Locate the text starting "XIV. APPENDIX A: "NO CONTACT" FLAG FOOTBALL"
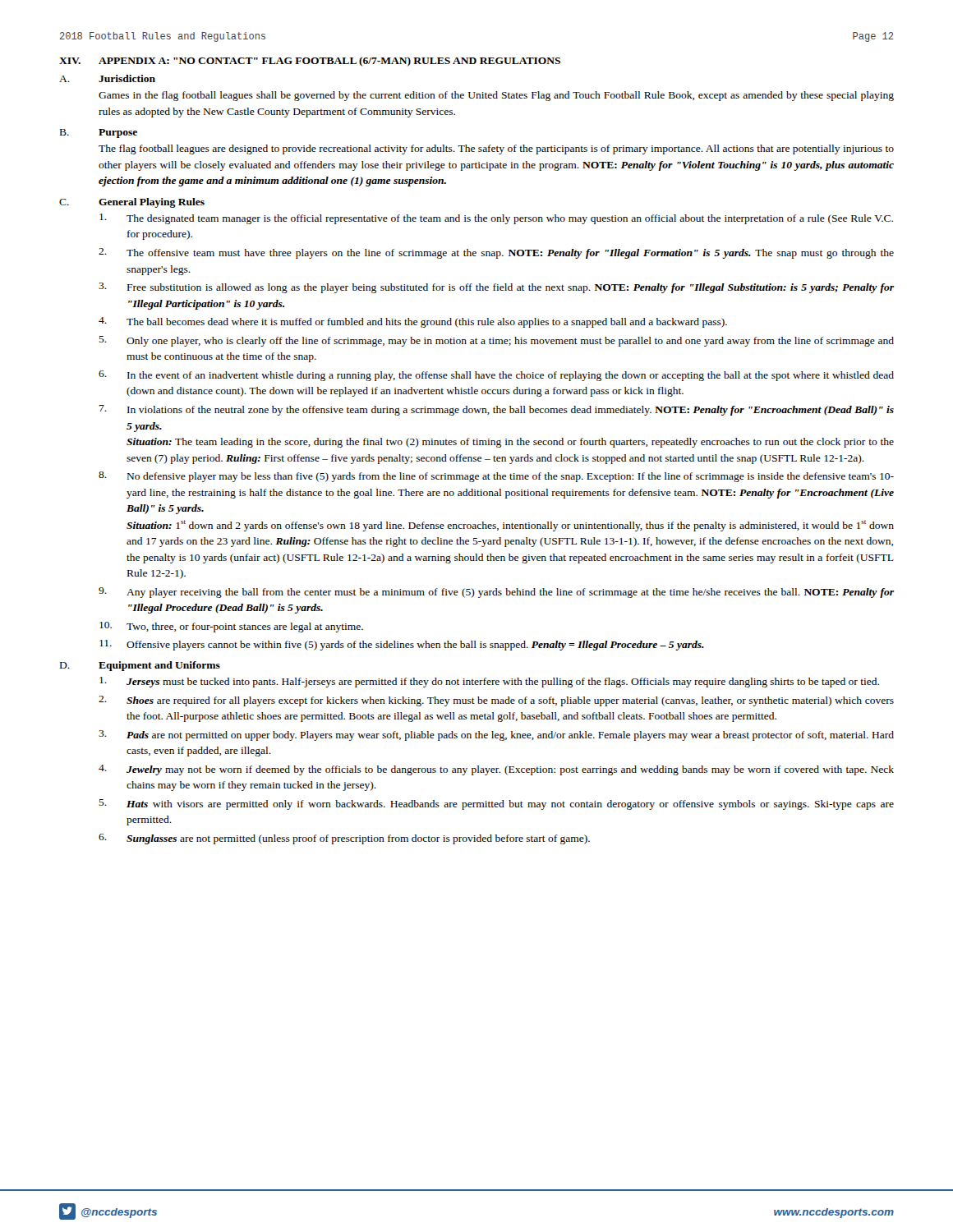This screenshot has height=1232, width=953. [310, 61]
